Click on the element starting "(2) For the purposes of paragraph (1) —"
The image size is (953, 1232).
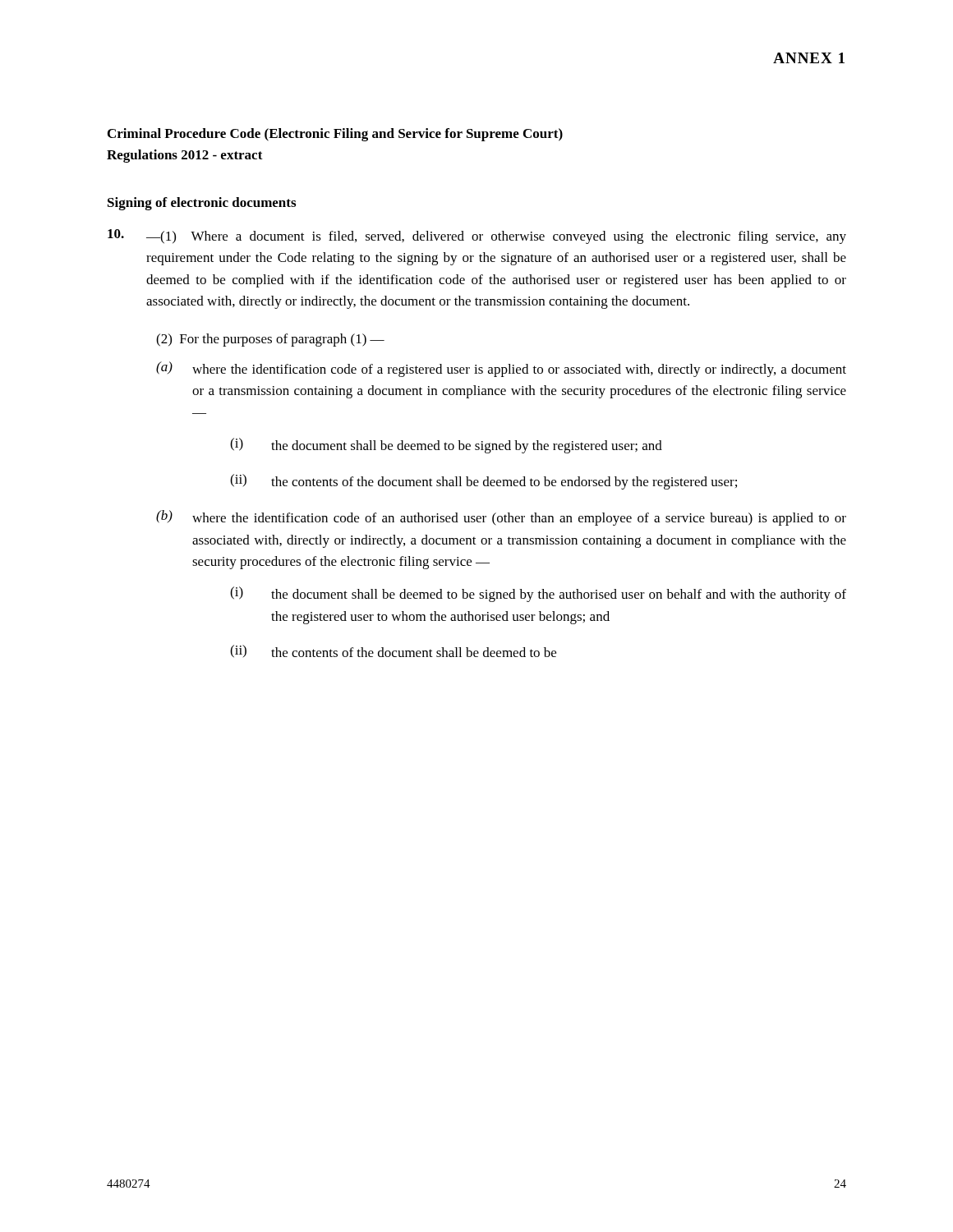pos(270,339)
